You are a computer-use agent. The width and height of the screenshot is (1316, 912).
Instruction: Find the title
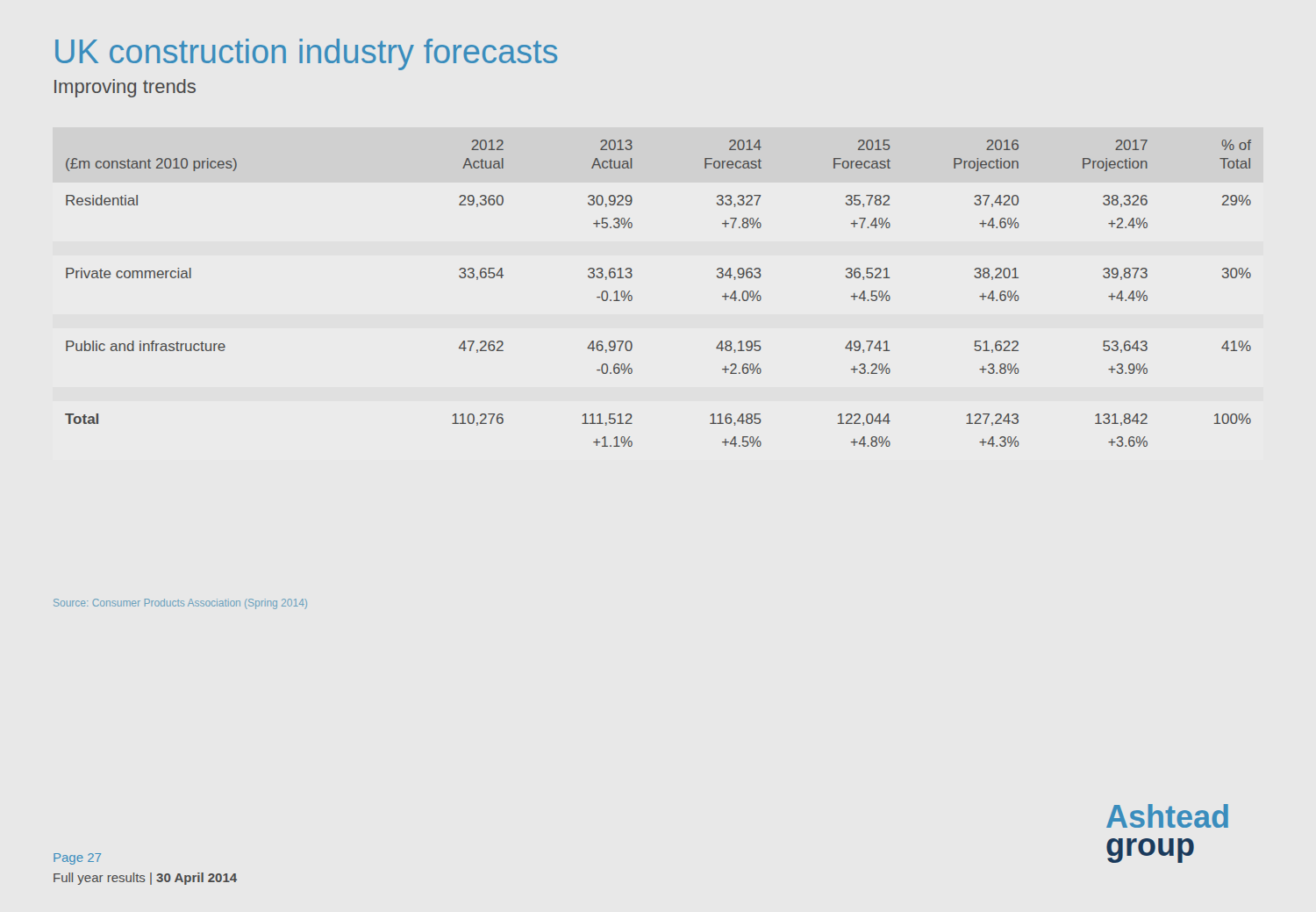click(306, 53)
